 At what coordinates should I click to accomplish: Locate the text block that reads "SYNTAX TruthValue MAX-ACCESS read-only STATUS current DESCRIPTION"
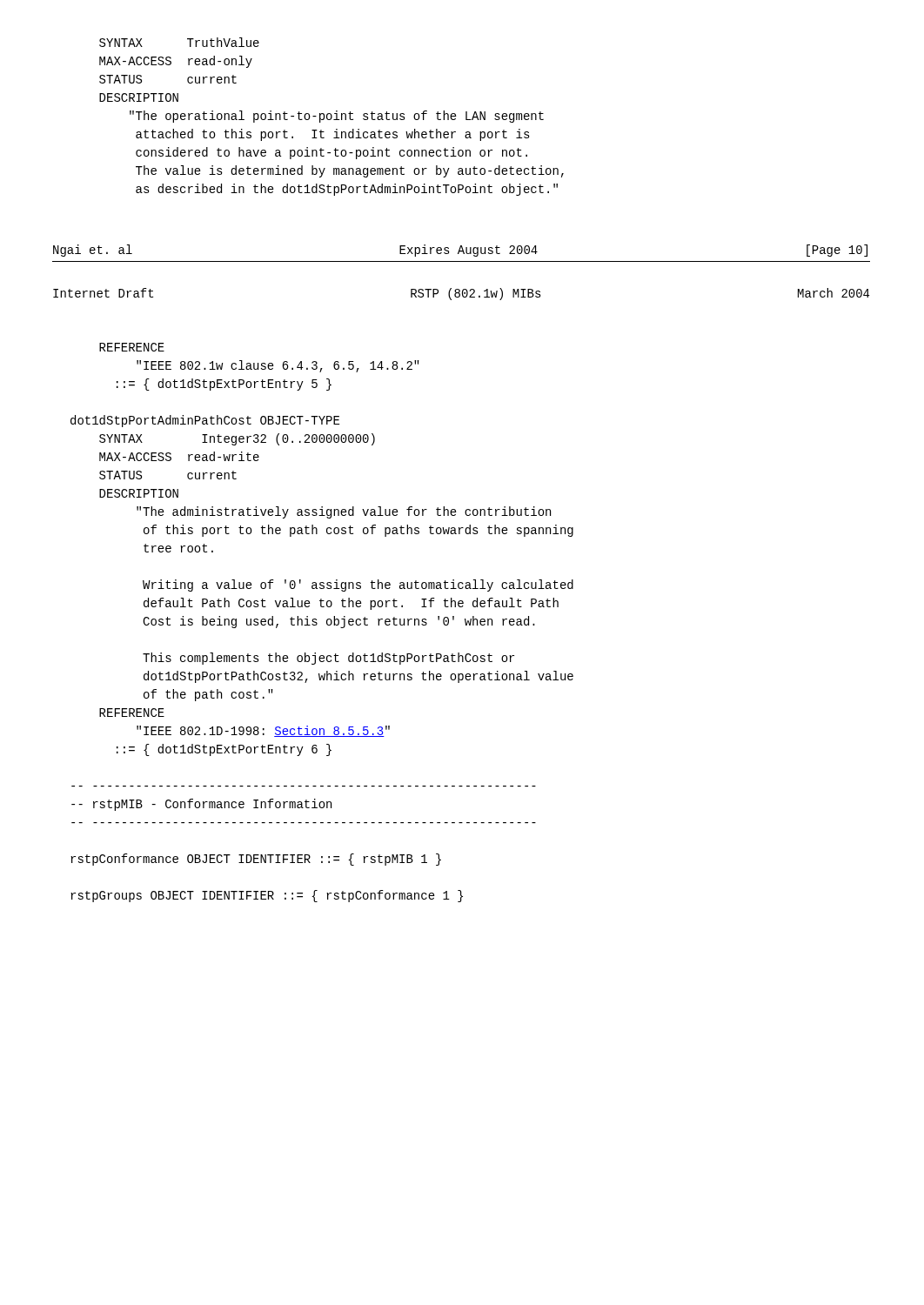pos(318,117)
